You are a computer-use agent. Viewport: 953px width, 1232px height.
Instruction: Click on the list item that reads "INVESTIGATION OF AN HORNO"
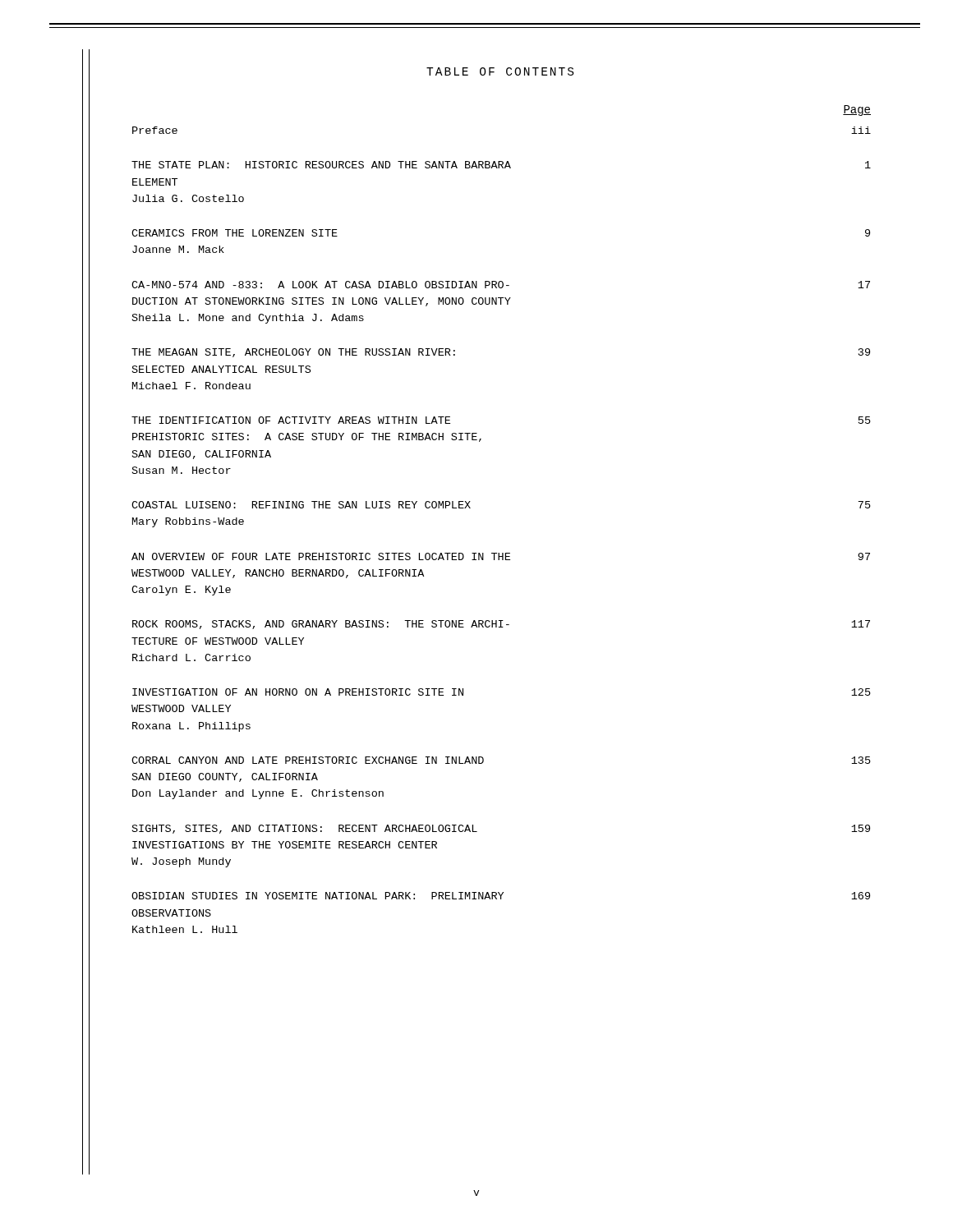click(190, 692)
